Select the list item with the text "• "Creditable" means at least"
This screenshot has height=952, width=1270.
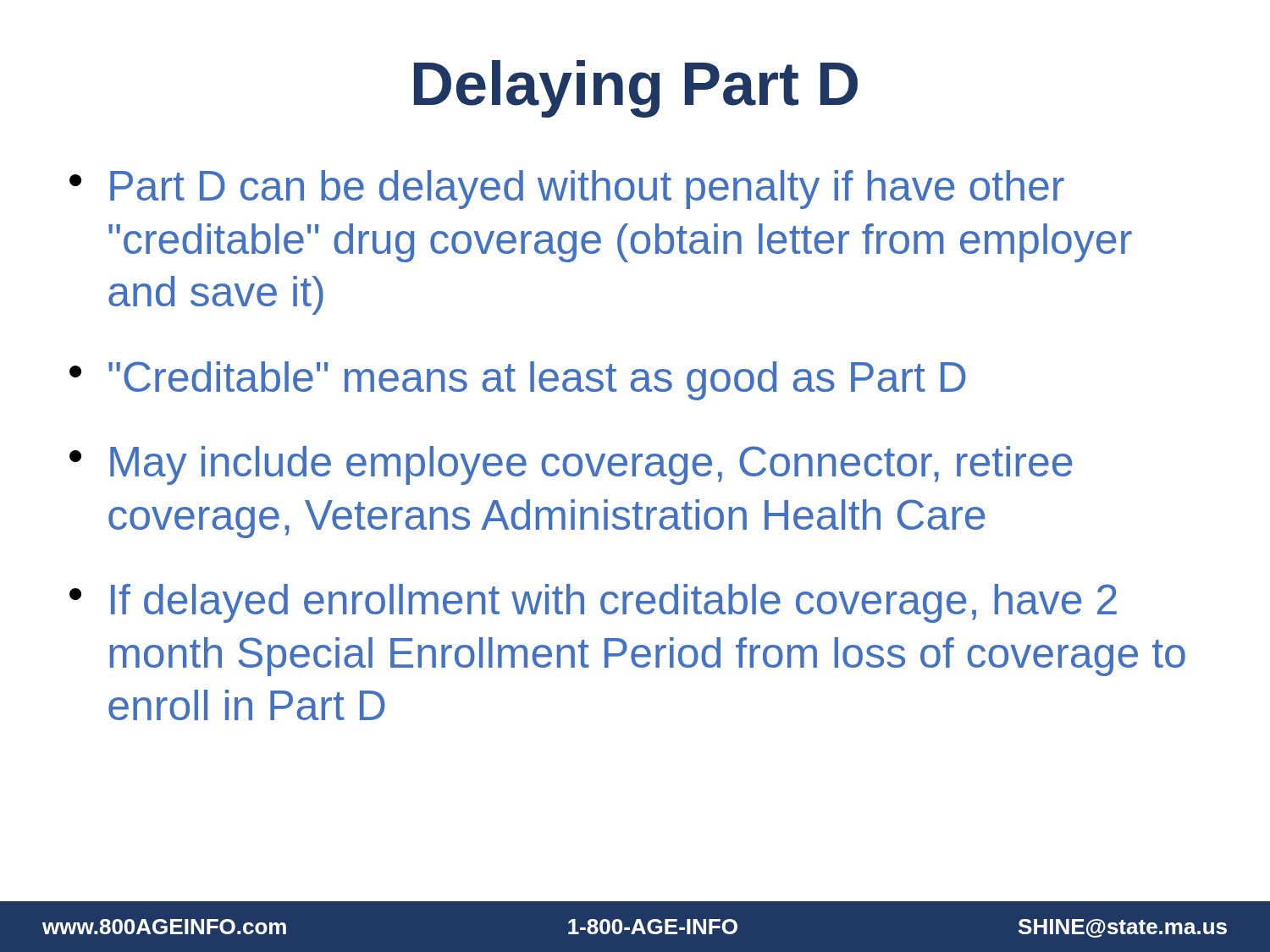click(518, 377)
